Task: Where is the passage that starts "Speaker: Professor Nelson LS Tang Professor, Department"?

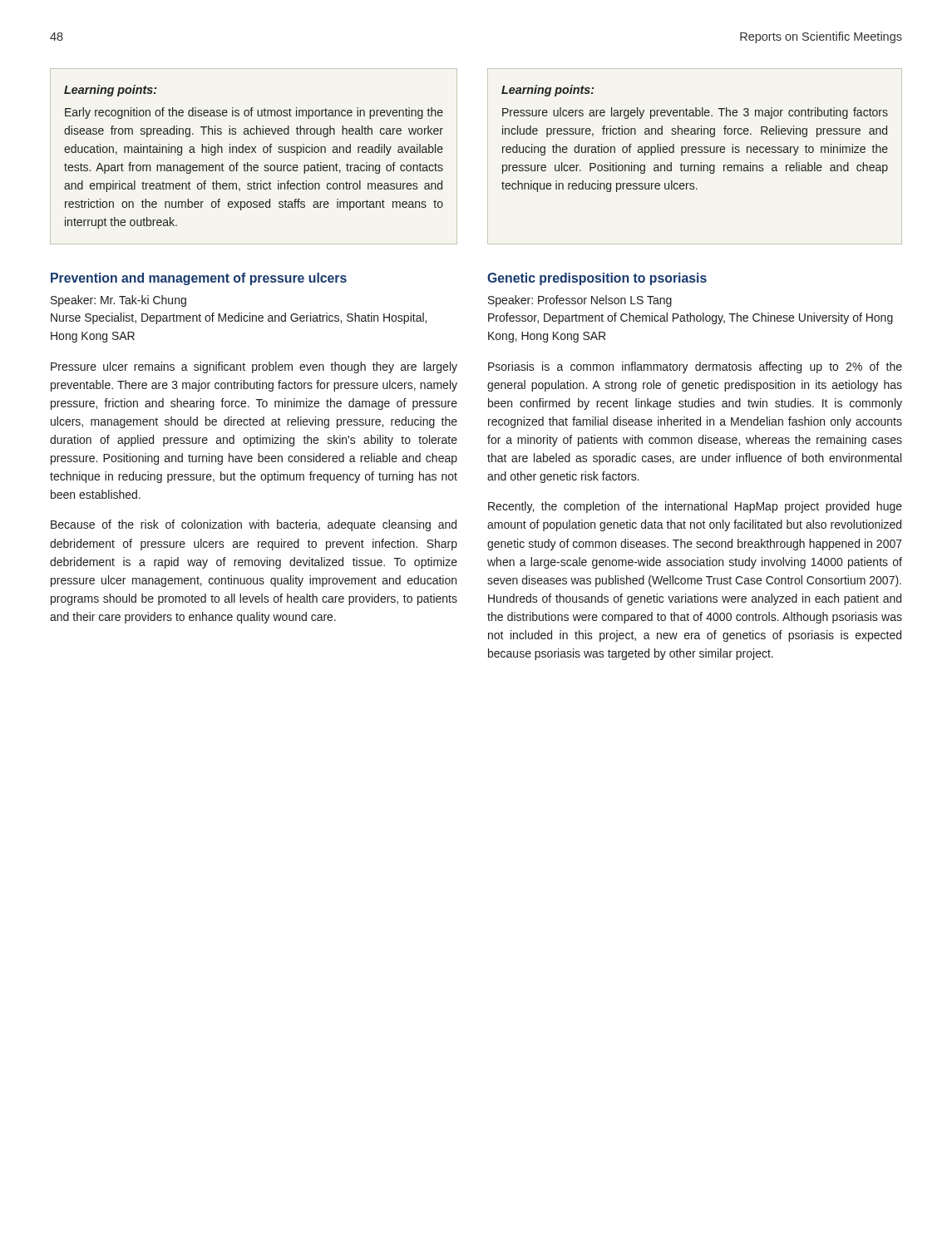Action: click(690, 318)
